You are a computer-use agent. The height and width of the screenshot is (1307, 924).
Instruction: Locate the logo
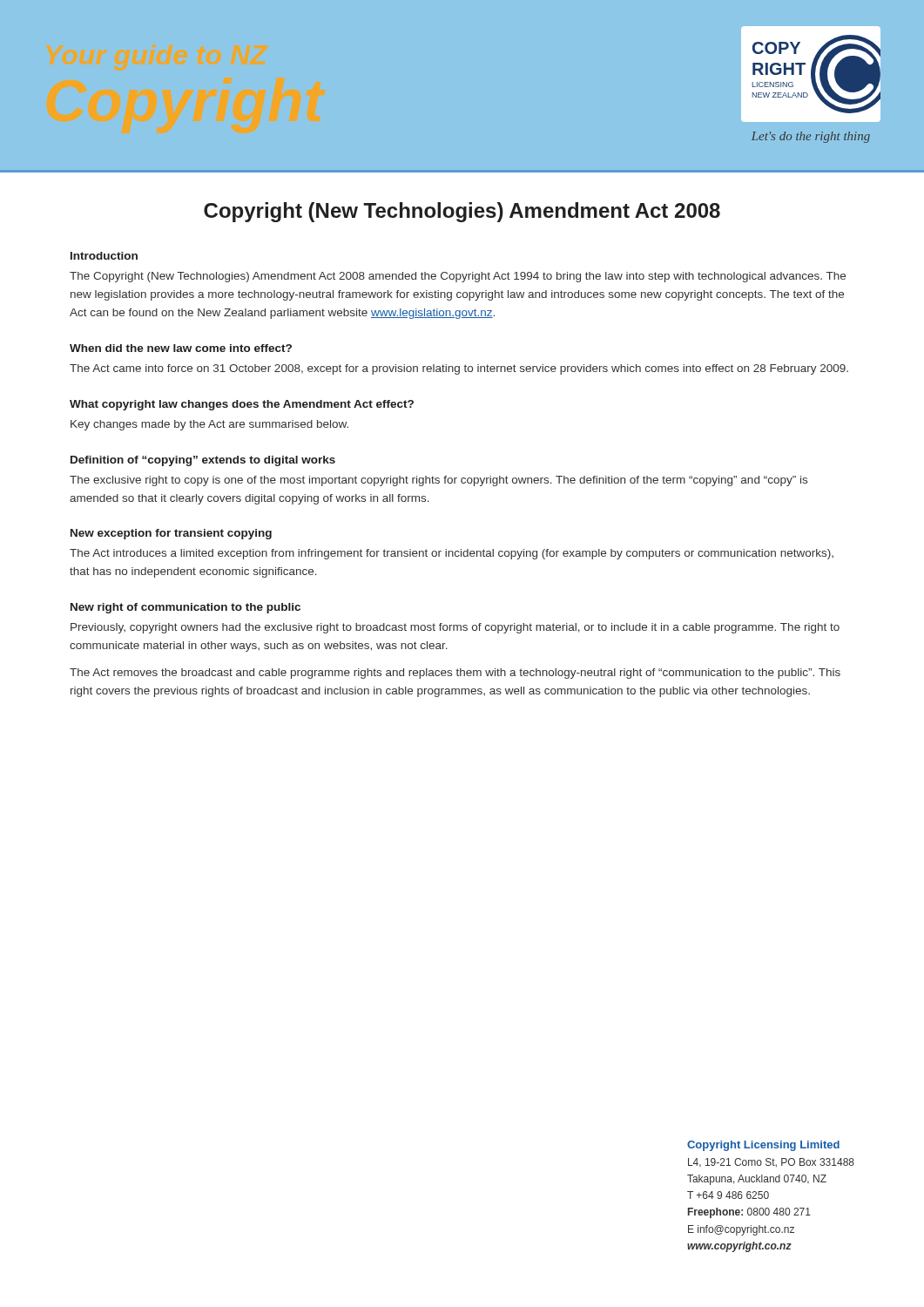(462, 85)
